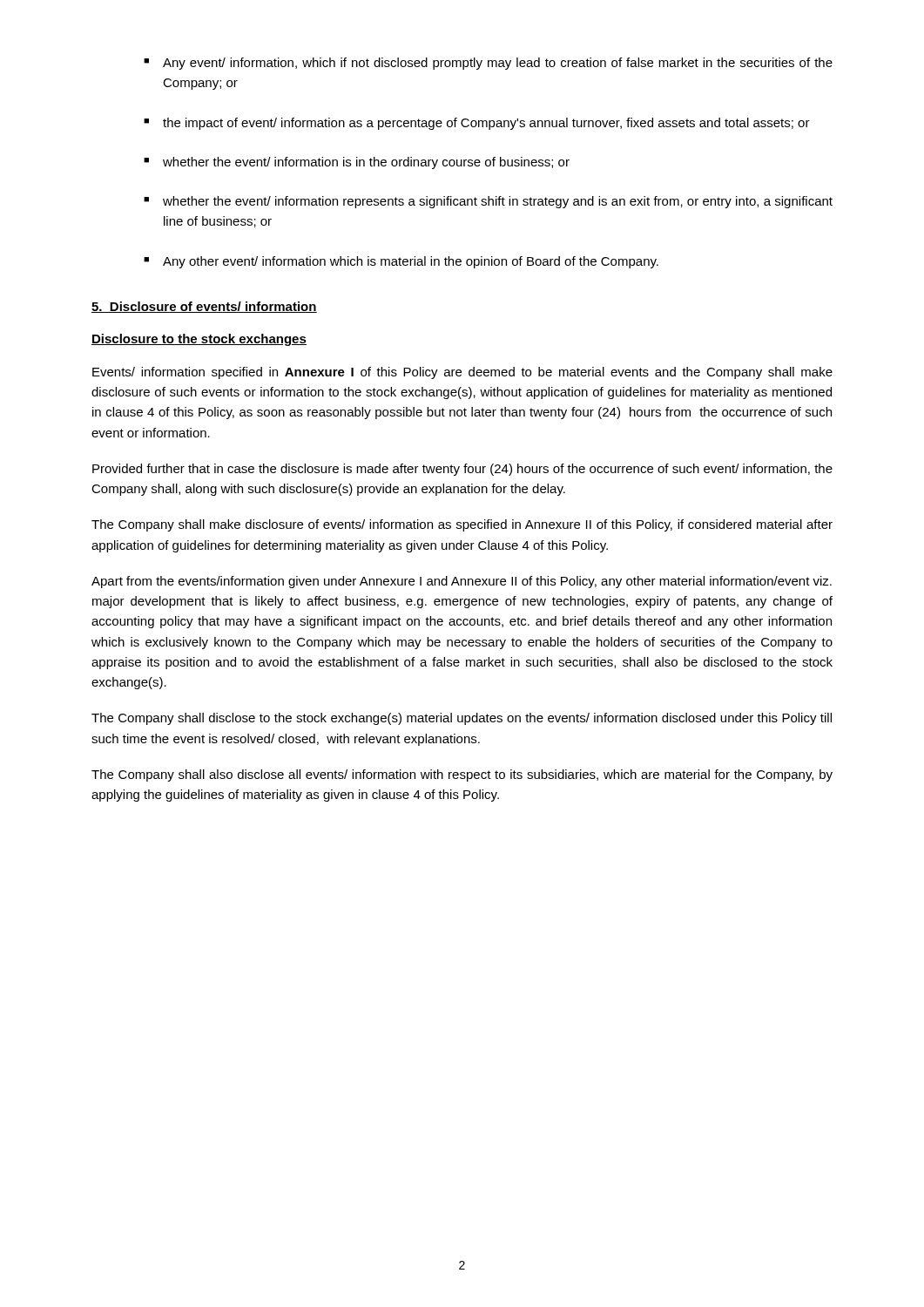This screenshot has height=1307, width=924.
Task: Click the section header that begins "5. Disclosure of events/"
Action: pos(204,306)
